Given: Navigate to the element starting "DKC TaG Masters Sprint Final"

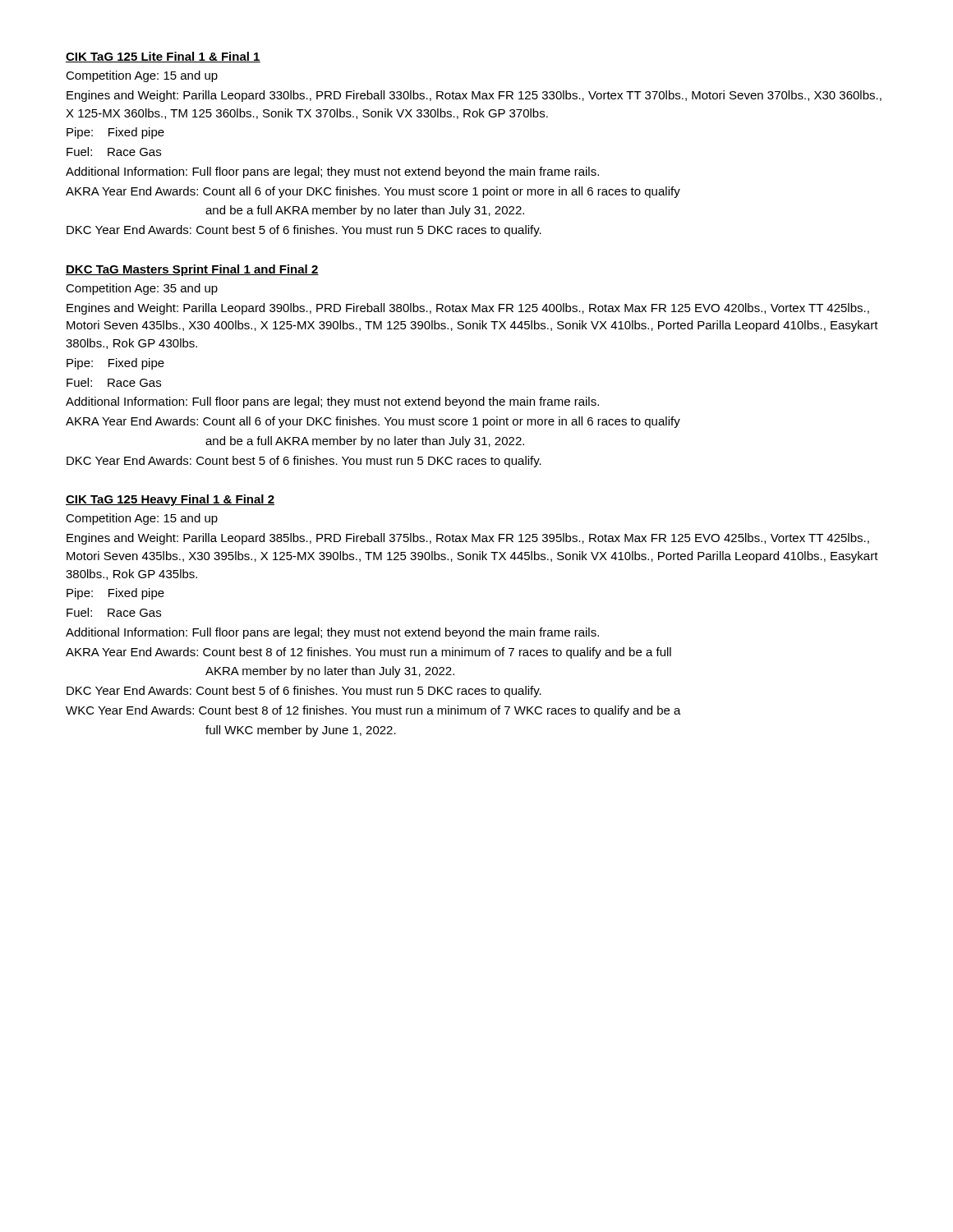Looking at the screenshot, I should tap(192, 269).
